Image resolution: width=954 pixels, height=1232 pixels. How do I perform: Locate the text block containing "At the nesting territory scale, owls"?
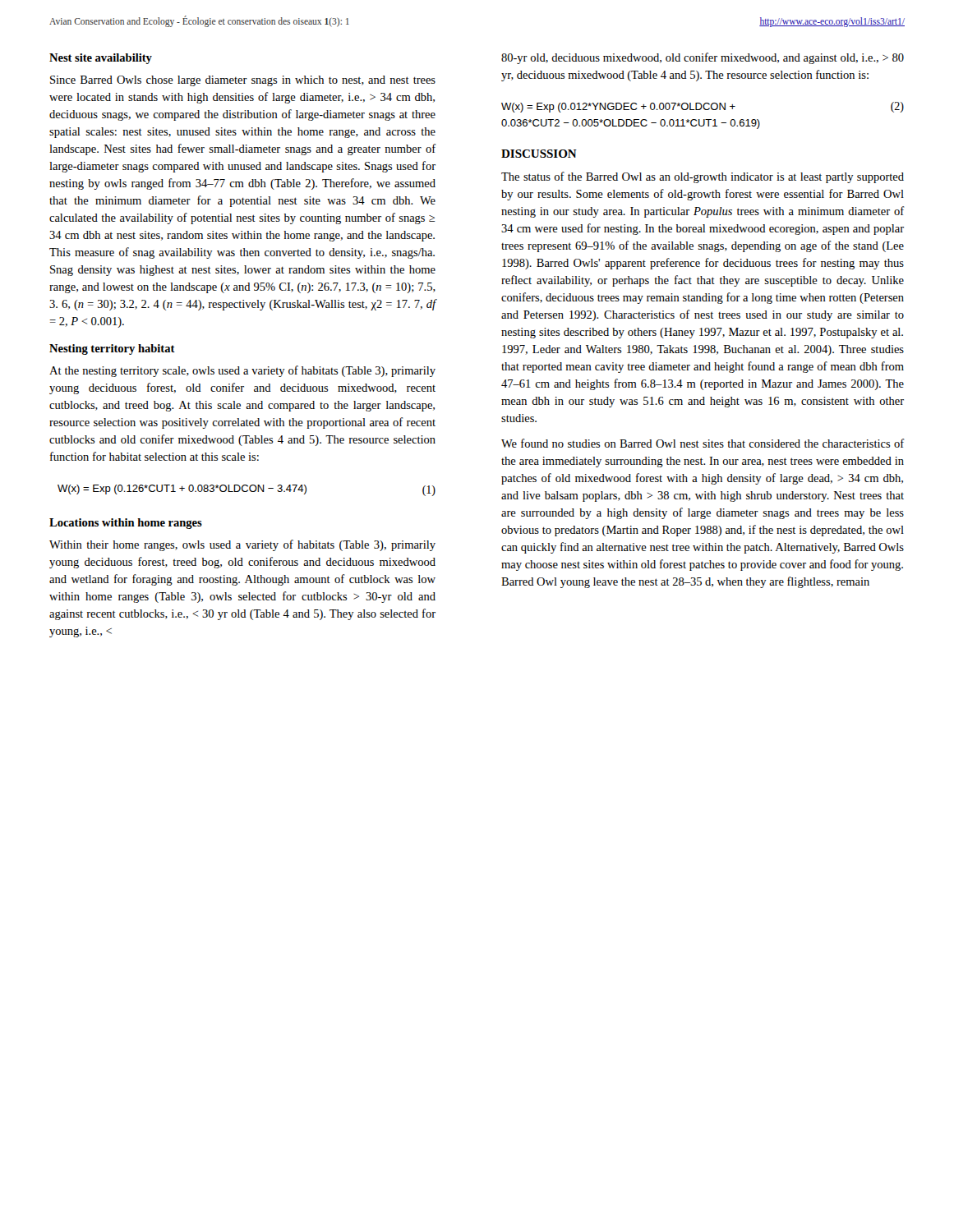[242, 414]
